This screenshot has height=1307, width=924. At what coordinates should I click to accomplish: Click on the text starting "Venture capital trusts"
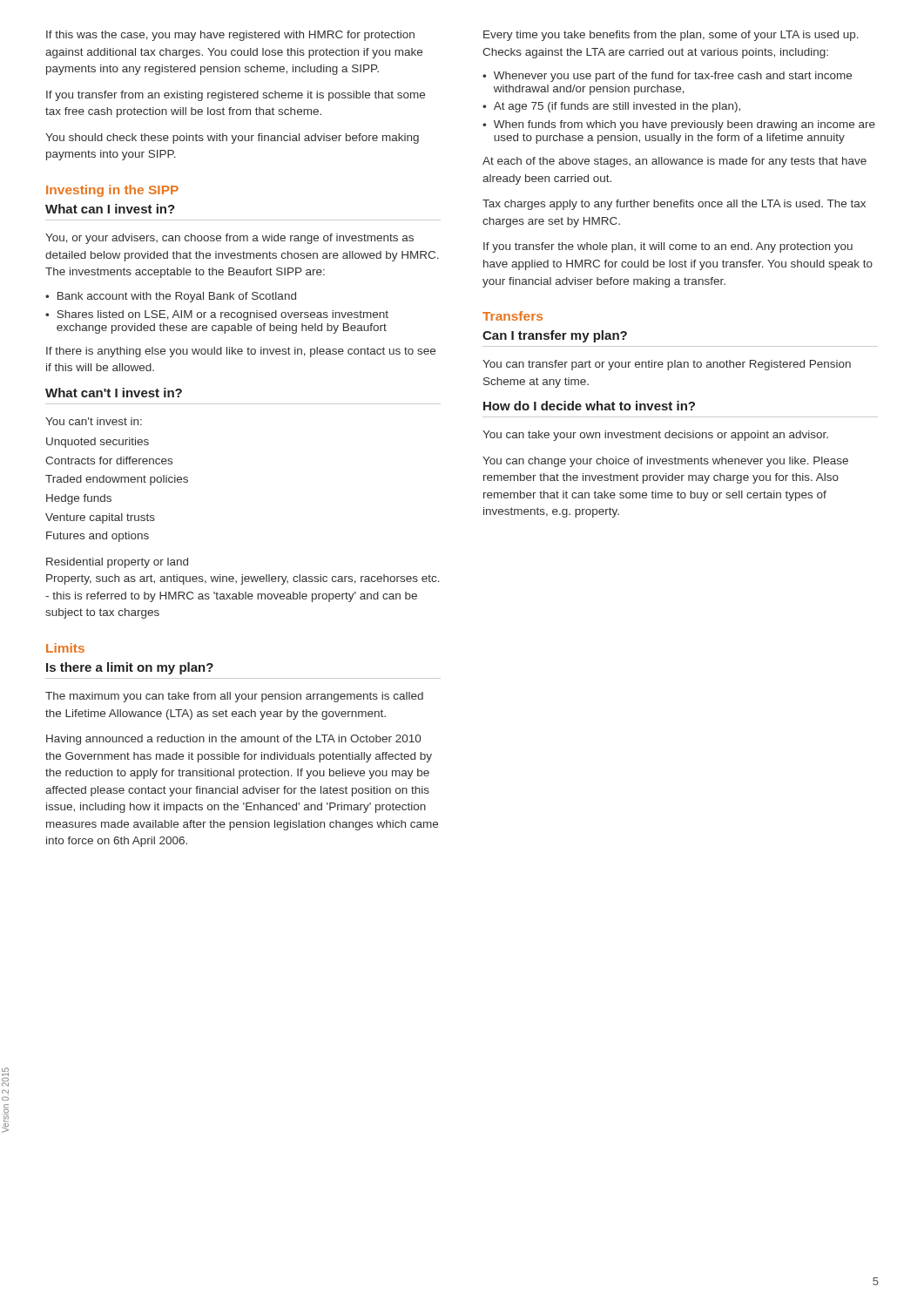pyautogui.click(x=100, y=517)
